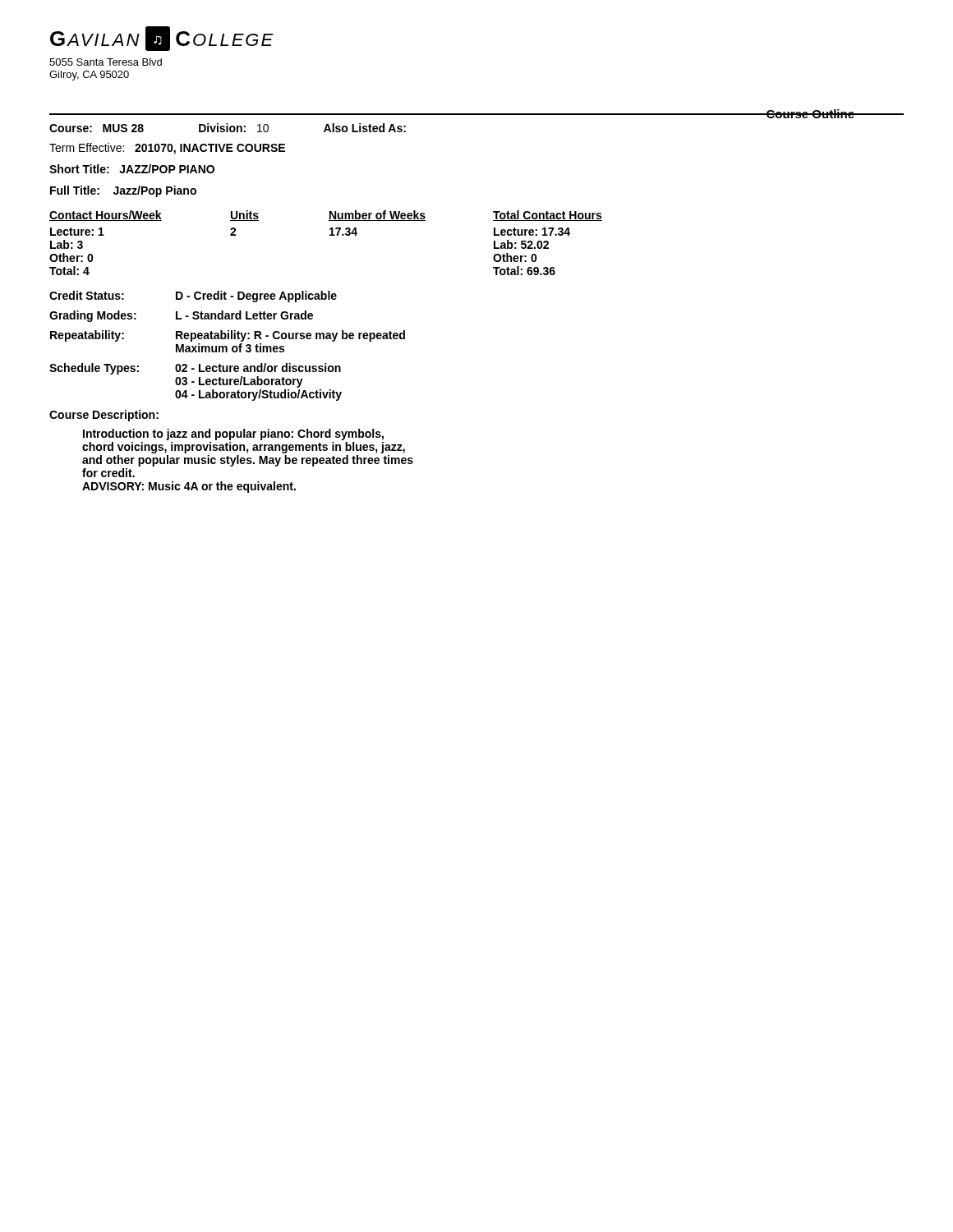Point to the block beginning "Course: MUS 28 Division: 10 Also Listed"
This screenshot has height=1232, width=953.
point(228,128)
